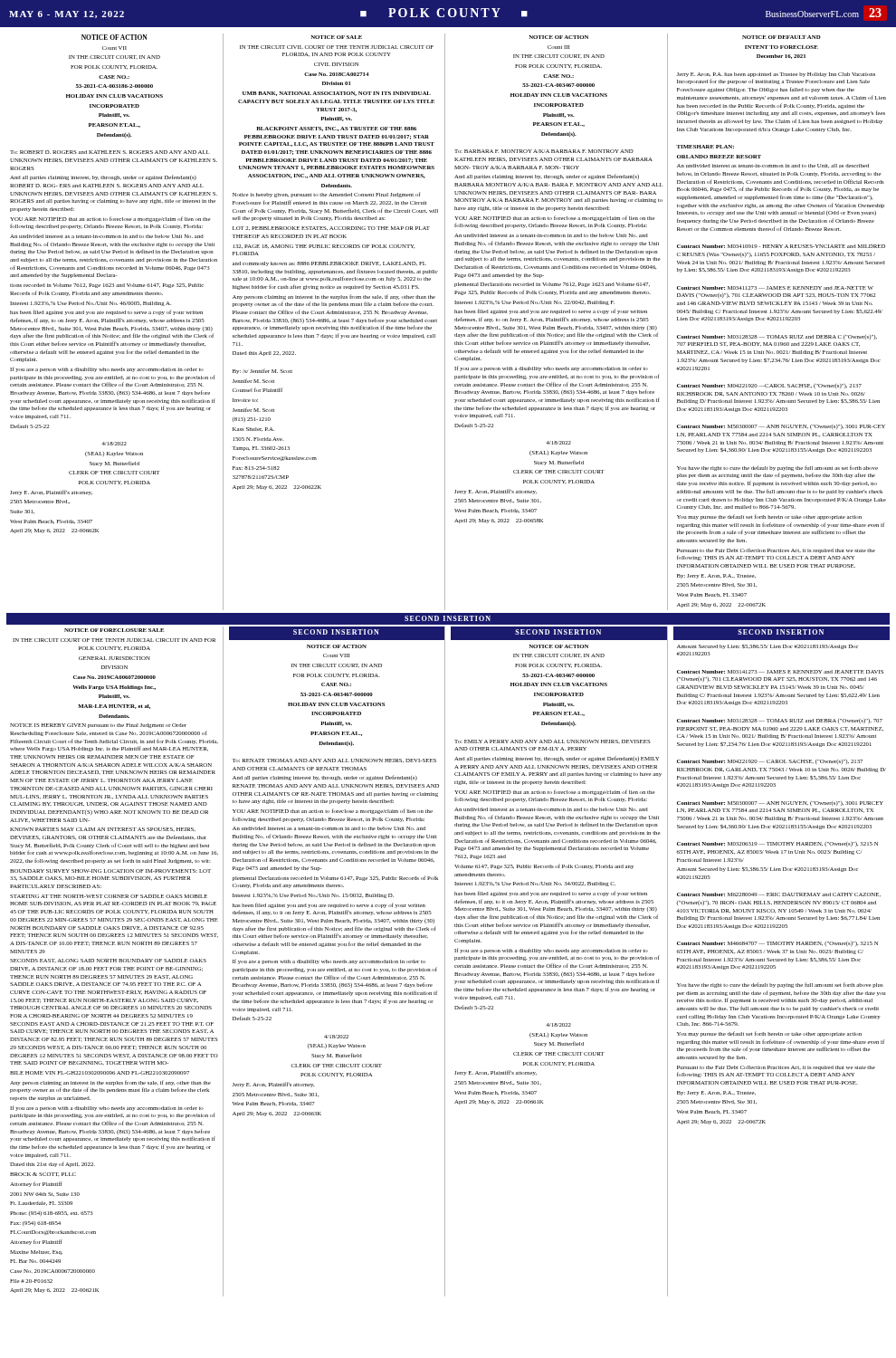Find the text block that reads "SECOND INSERTION NOTICE OF ACTION IN THE CIRCUIT"
The width and height of the screenshot is (896, 1358).
559,867
